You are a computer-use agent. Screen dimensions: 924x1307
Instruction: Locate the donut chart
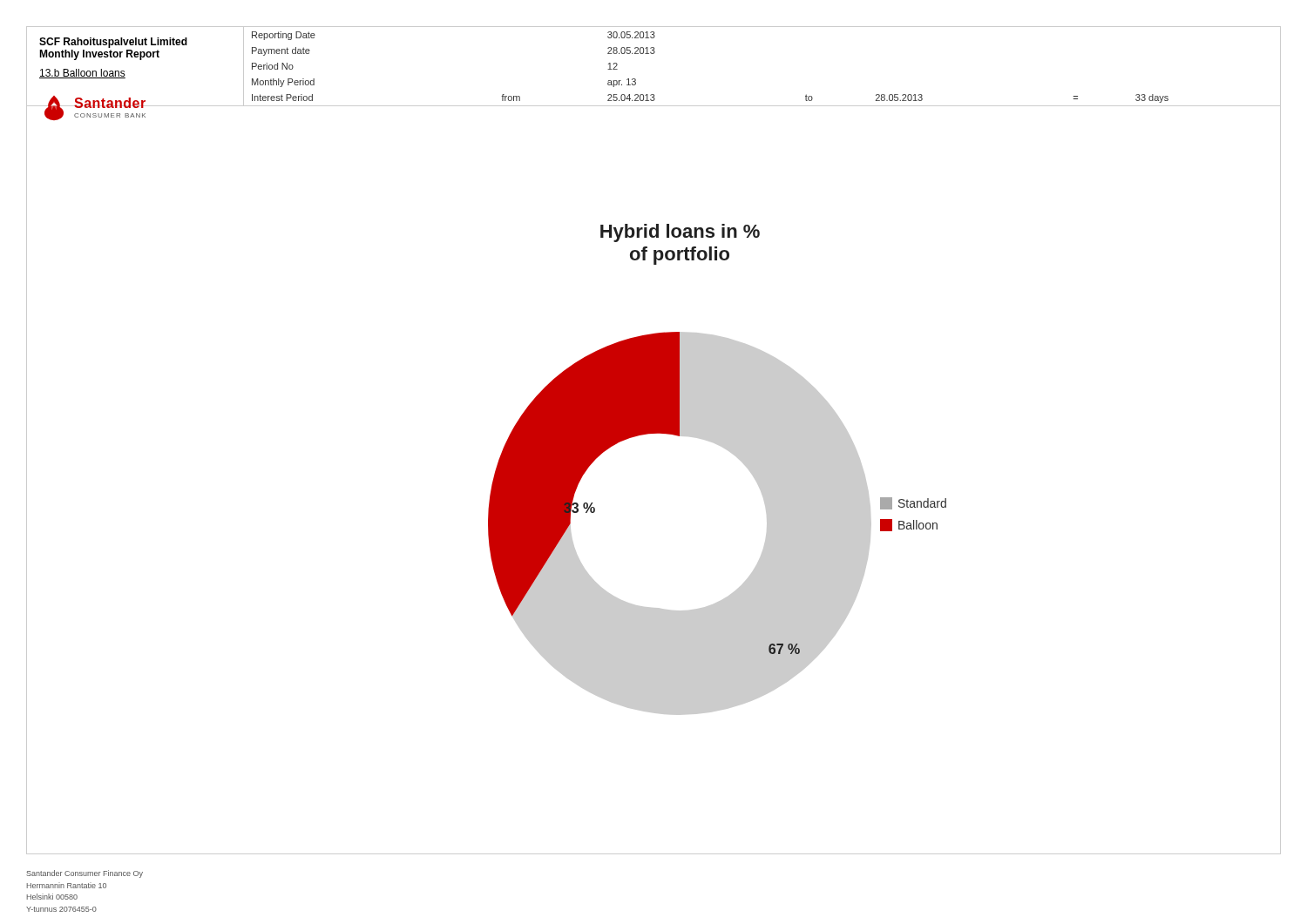point(723,488)
